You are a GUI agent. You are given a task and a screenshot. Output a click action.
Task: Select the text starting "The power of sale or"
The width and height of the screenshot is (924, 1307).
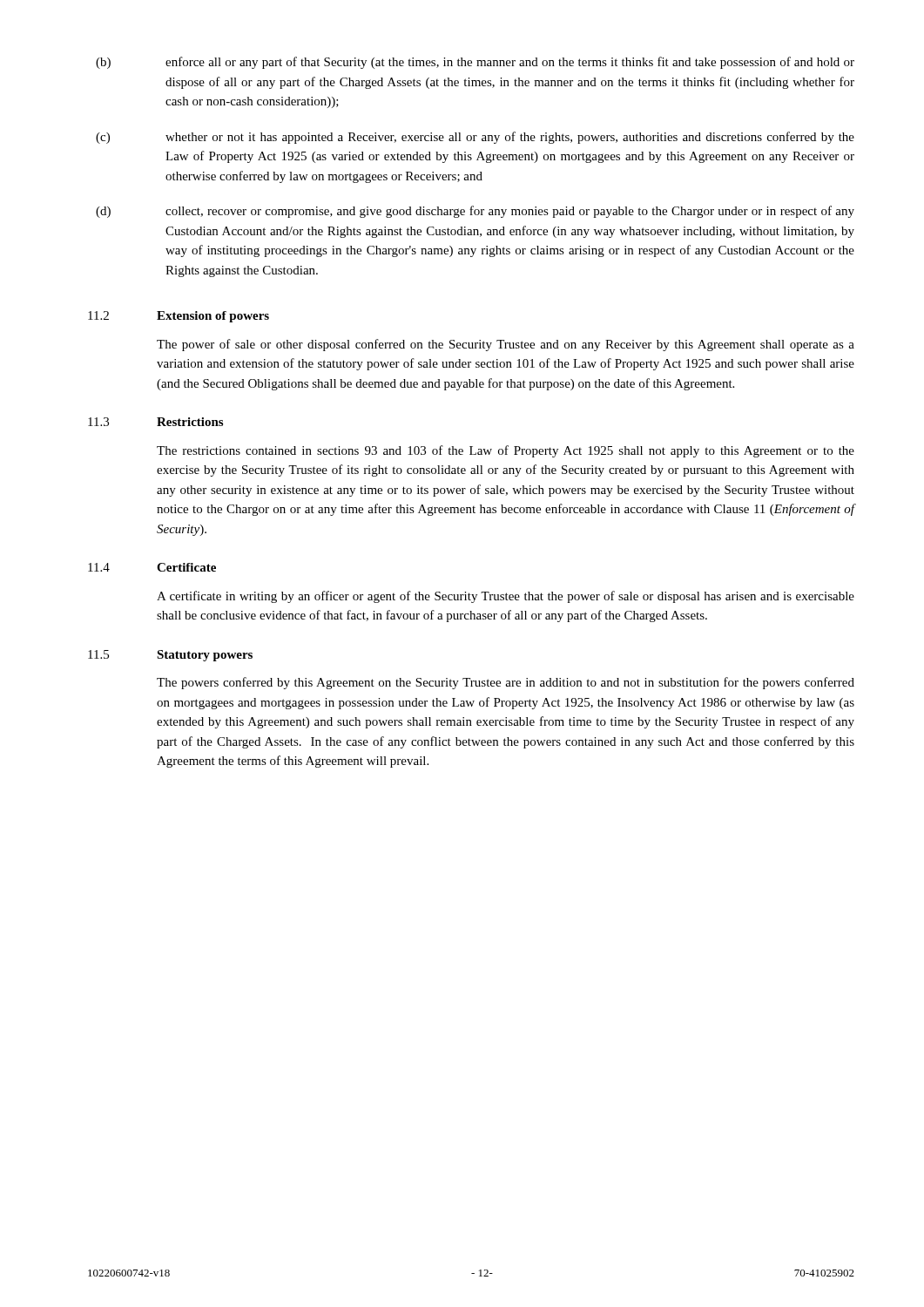pos(471,364)
